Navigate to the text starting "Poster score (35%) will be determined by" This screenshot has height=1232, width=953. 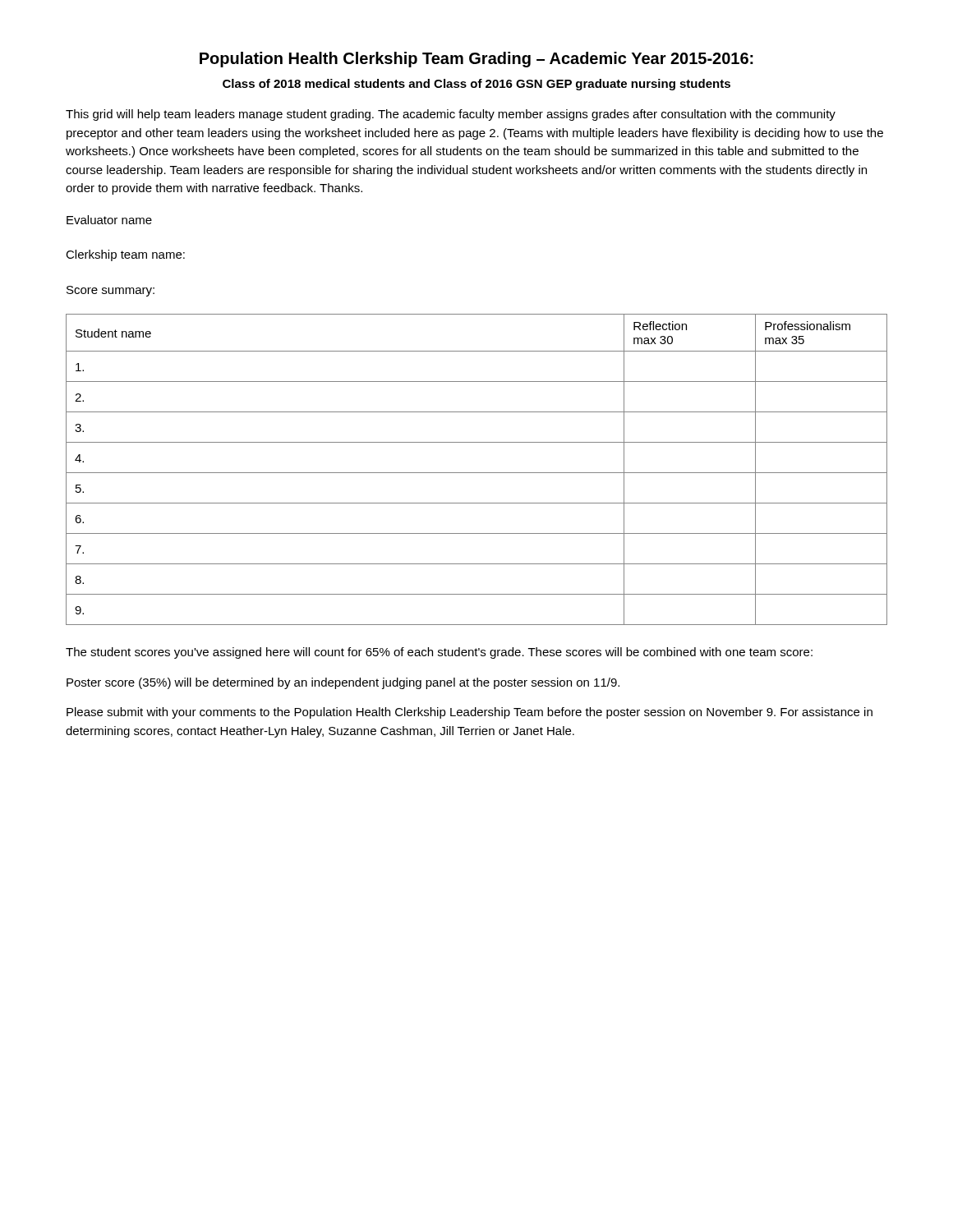tap(343, 682)
